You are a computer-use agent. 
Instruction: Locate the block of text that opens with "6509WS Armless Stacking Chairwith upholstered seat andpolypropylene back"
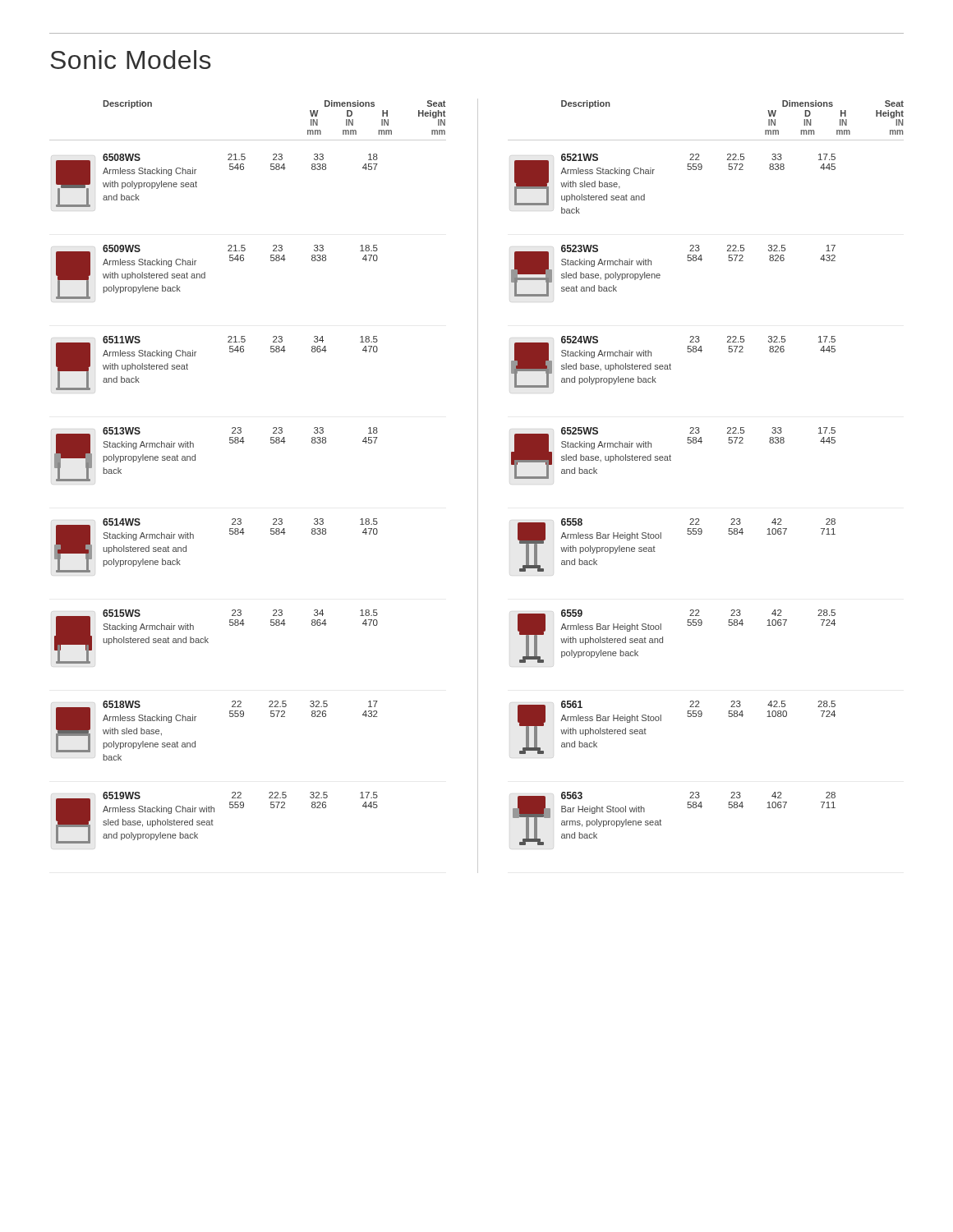click(x=247, y=281)
